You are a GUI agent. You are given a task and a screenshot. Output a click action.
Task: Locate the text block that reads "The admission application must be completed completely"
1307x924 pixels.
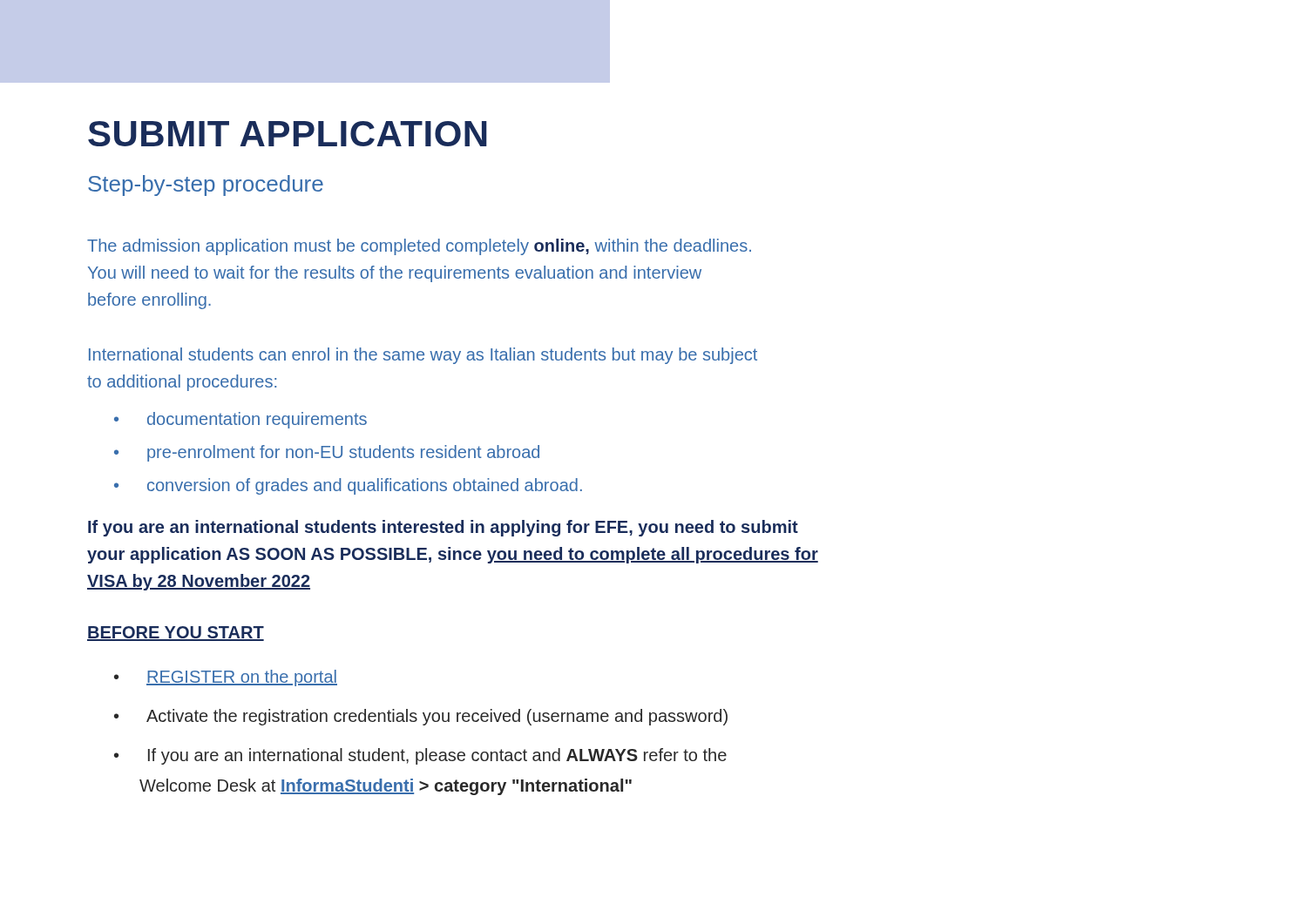(x=420, y=273)
